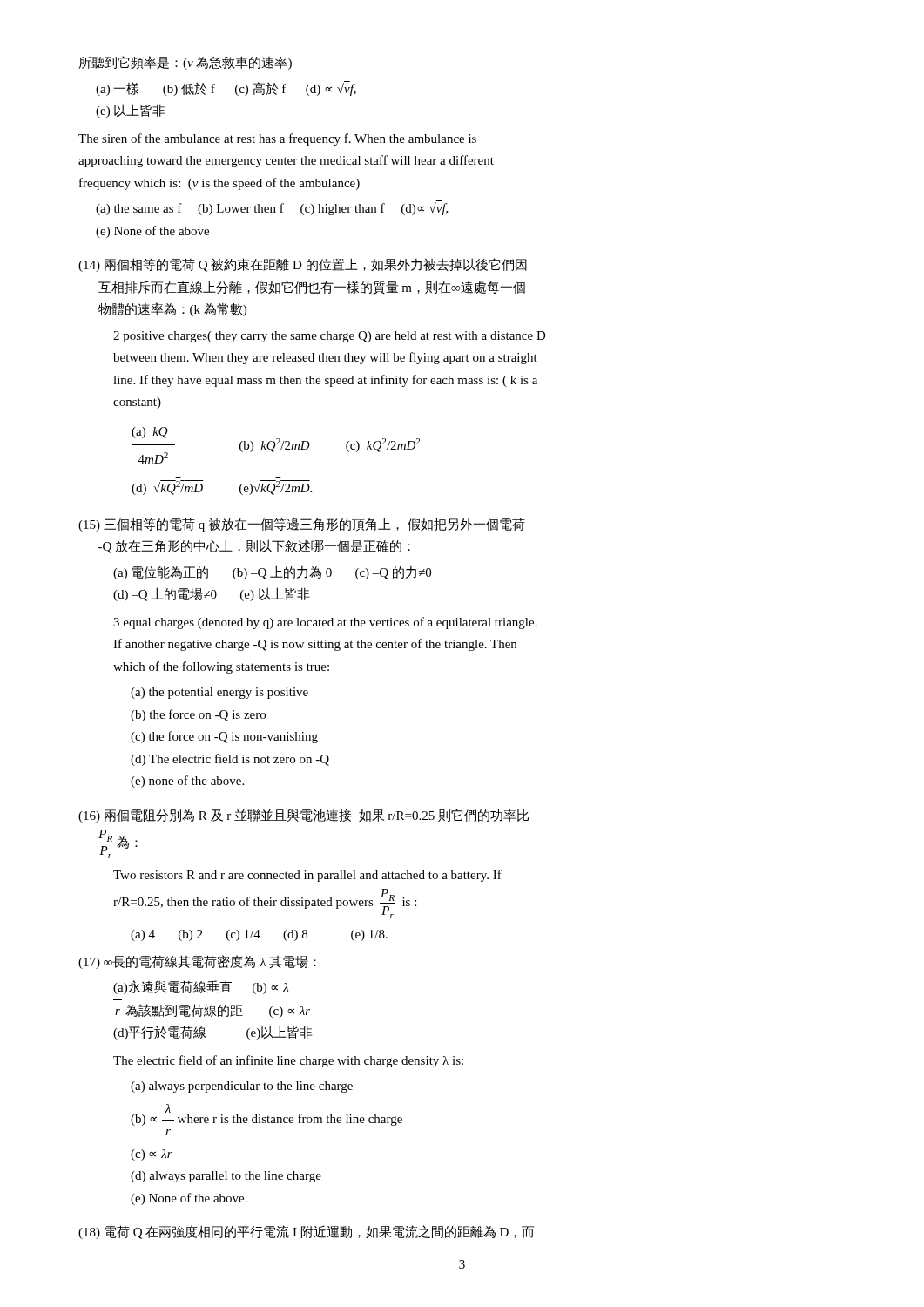The height and width of the screenshot is (1307, 924).
Task: Locate the text with the text "所聽到它頻率是：(v 為急救車的速率)"
Action: pyautogui.click(x=185, y=63)
